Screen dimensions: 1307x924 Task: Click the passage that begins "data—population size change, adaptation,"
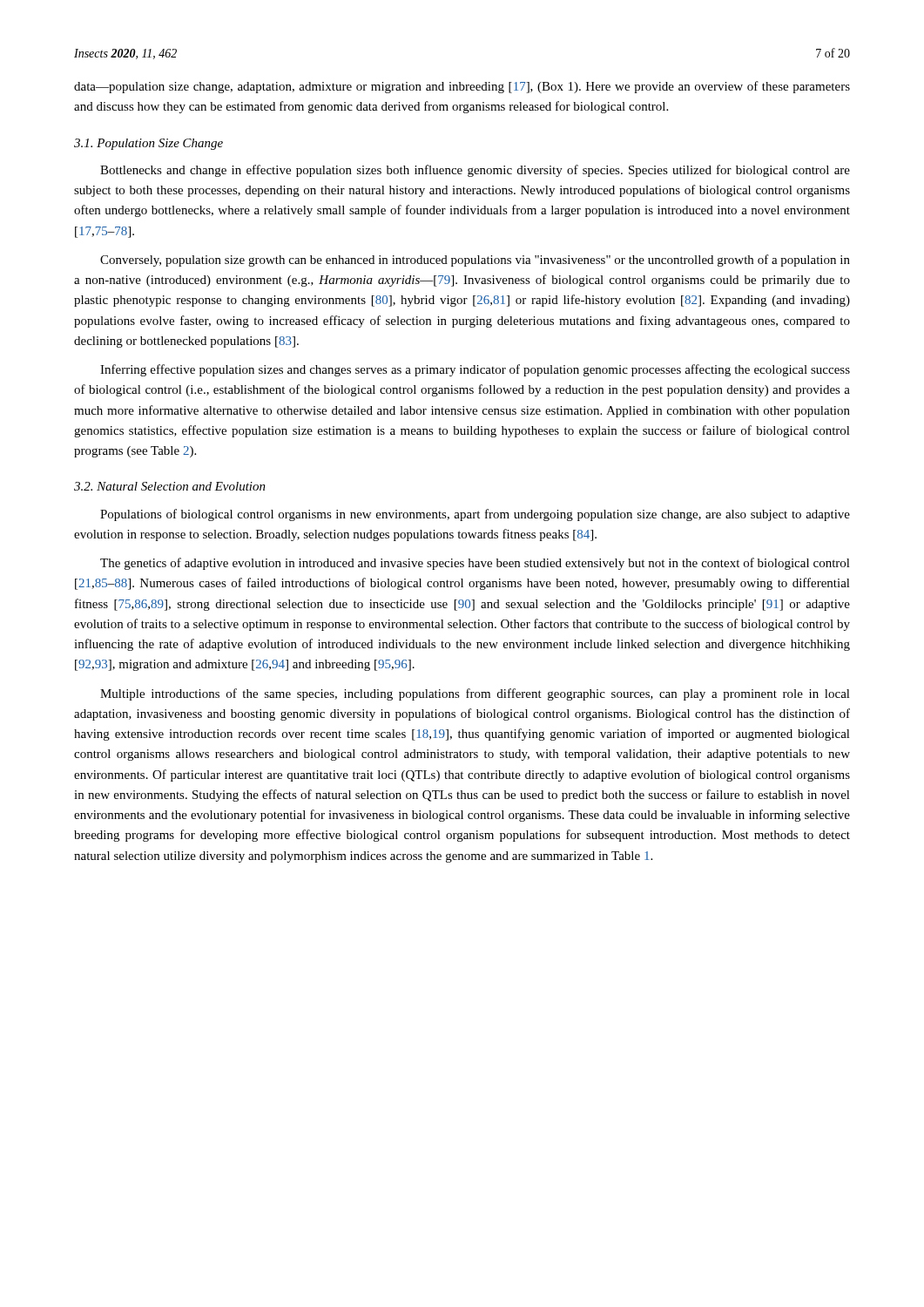[x=462, y=97]
